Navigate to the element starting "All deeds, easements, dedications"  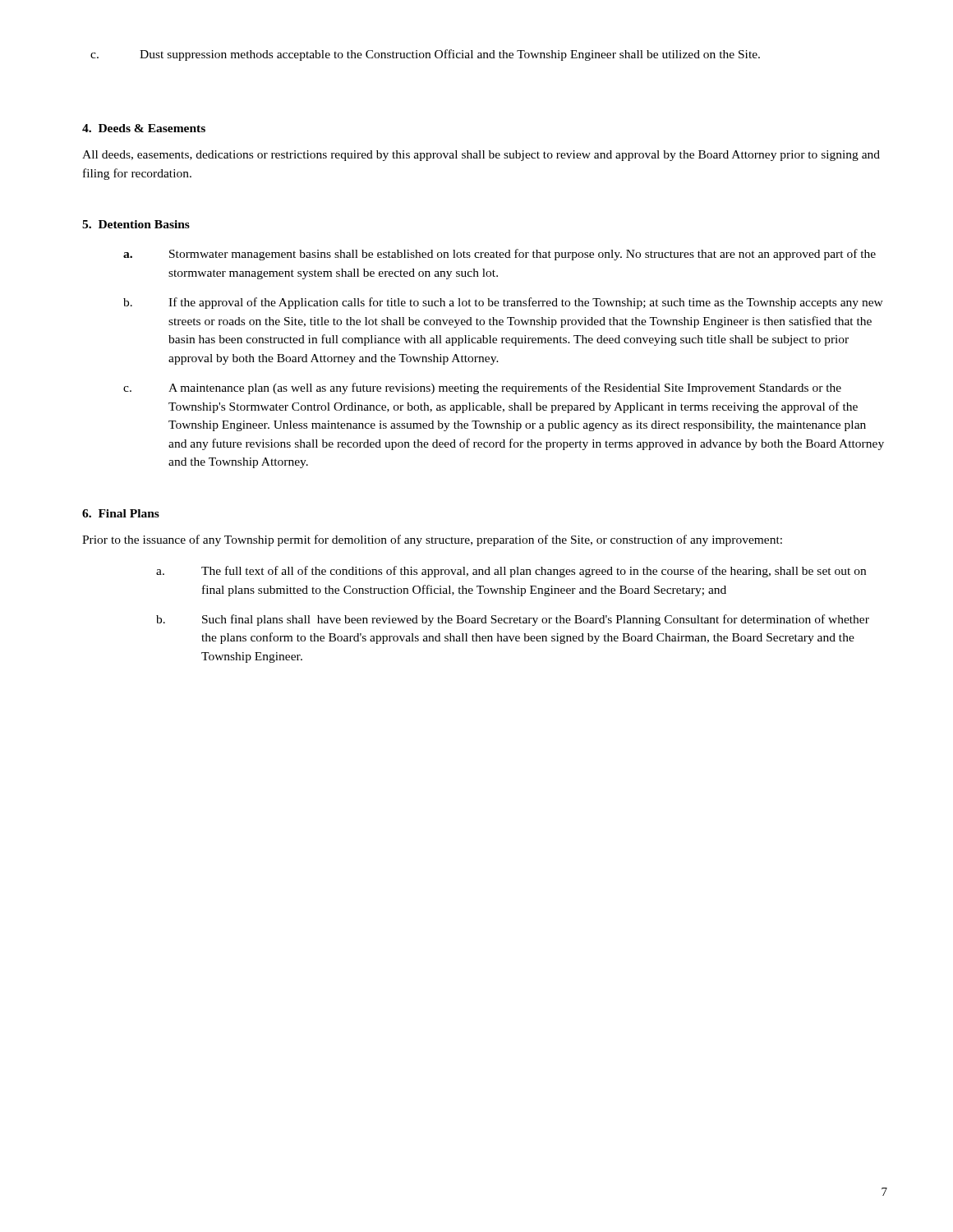coord(481,164)
